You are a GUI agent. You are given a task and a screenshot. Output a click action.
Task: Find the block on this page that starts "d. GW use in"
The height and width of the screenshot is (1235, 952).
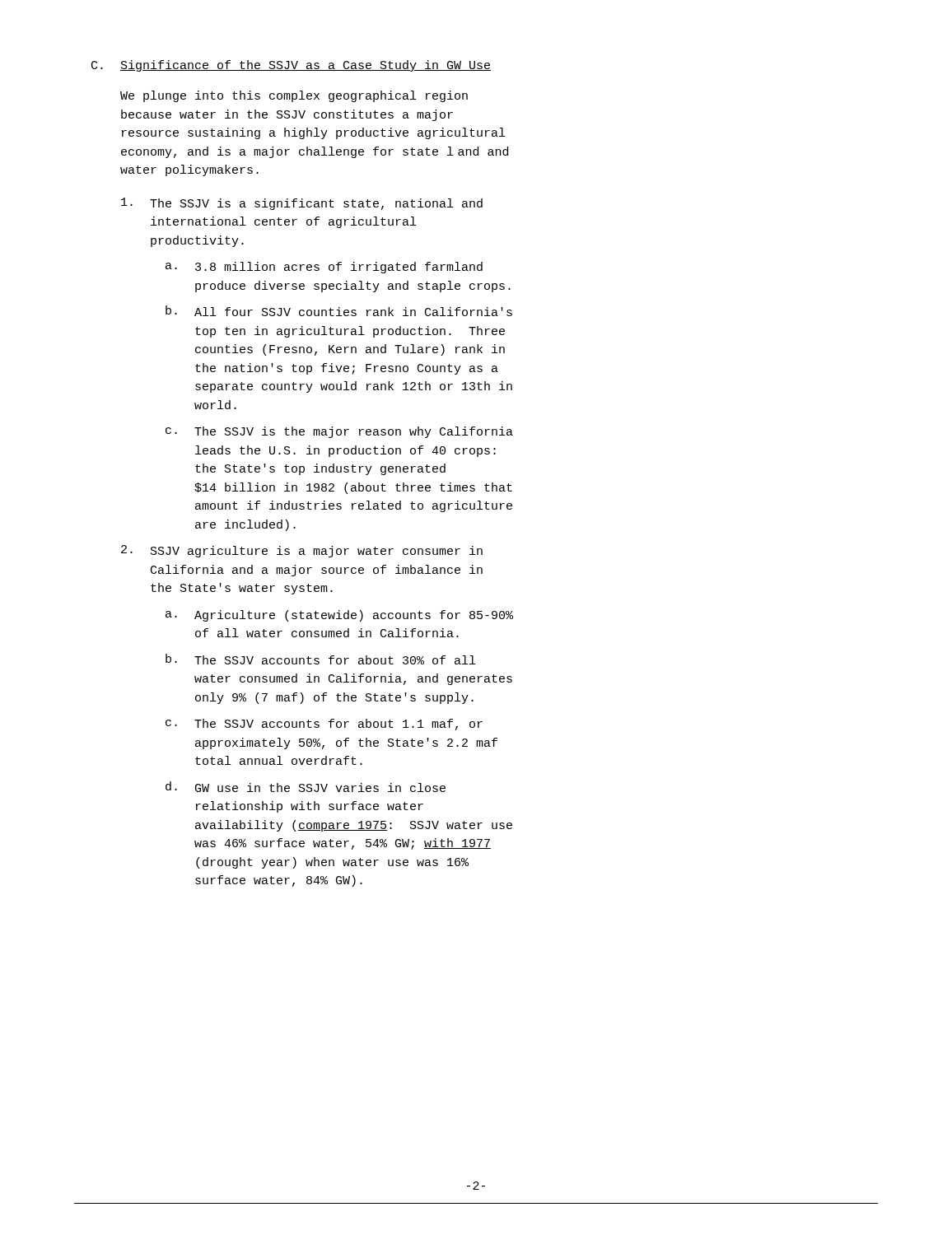(x=339, y=836)
